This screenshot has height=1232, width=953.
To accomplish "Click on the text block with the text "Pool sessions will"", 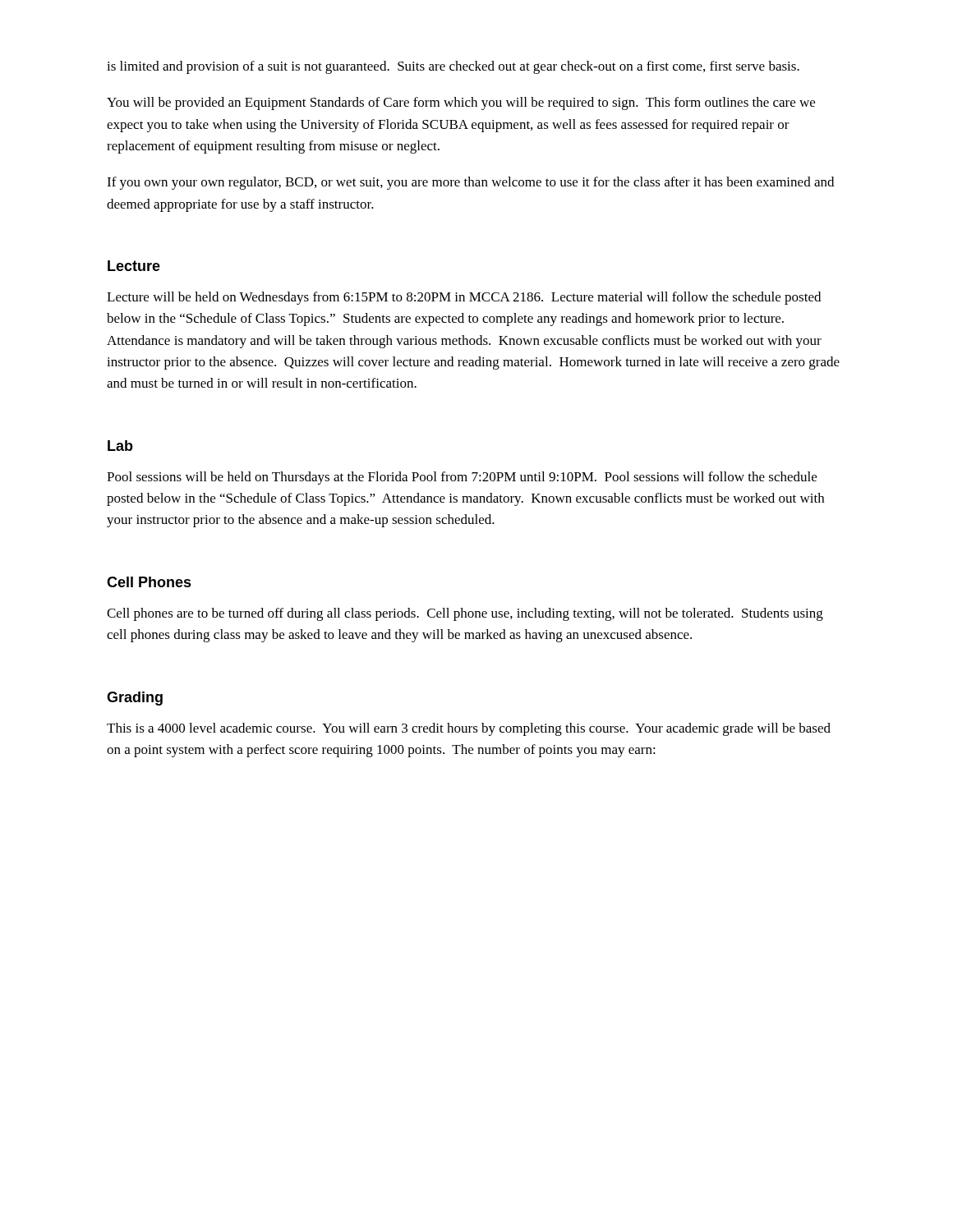I will click(x=466, y=498).
